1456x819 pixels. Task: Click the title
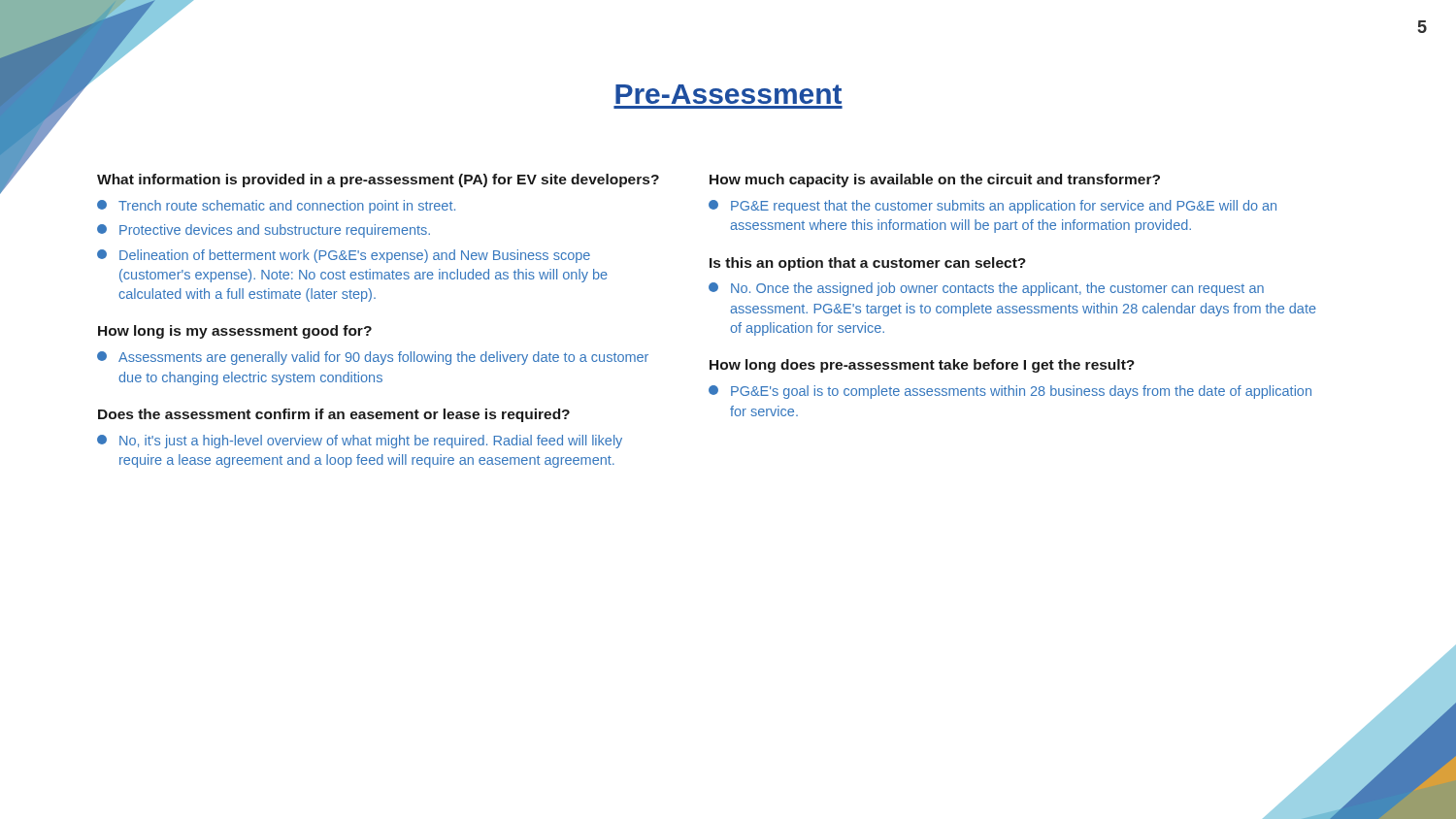pyautogui.click(x=728, y=94)
